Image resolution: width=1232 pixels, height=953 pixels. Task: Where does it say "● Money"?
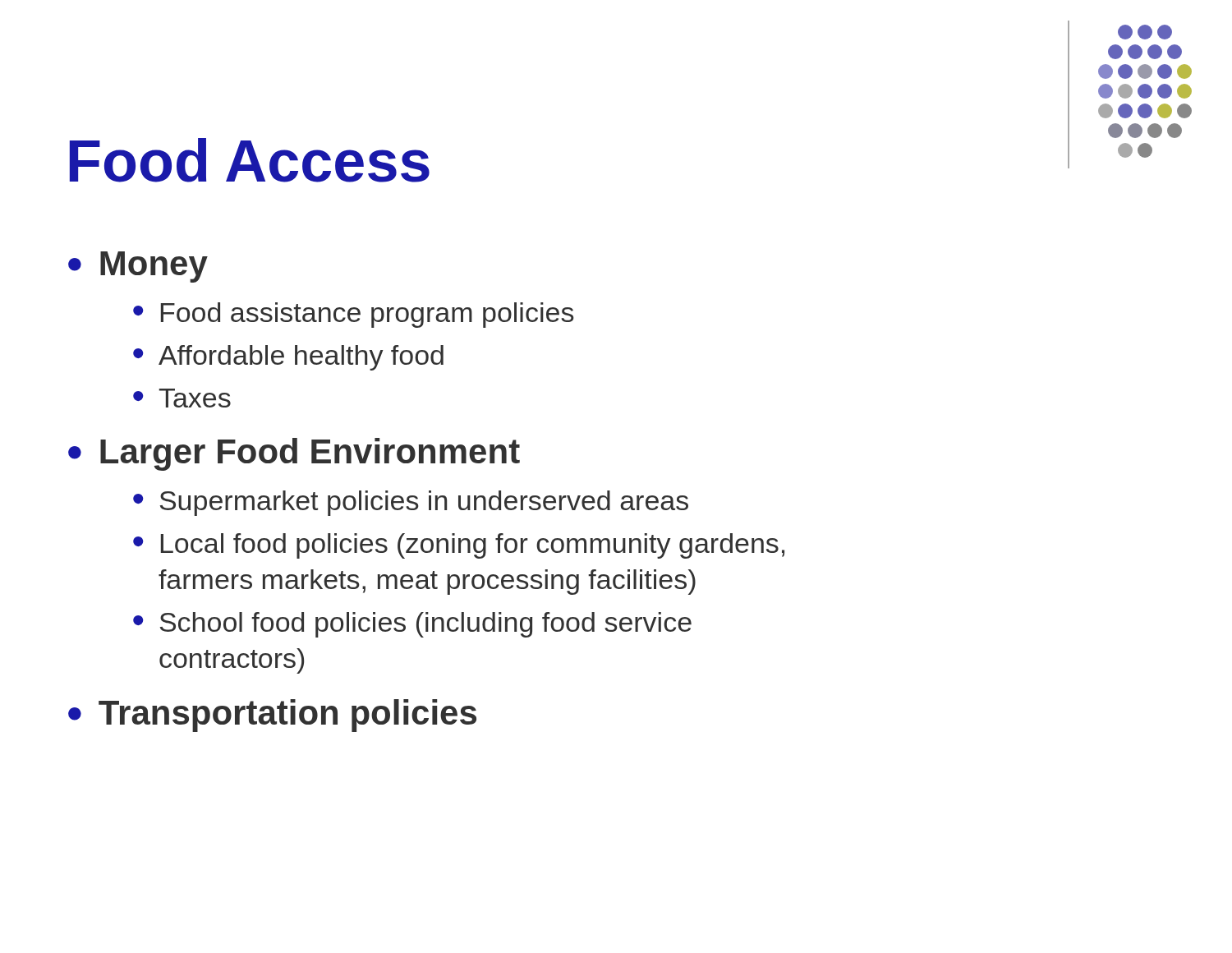137,264
